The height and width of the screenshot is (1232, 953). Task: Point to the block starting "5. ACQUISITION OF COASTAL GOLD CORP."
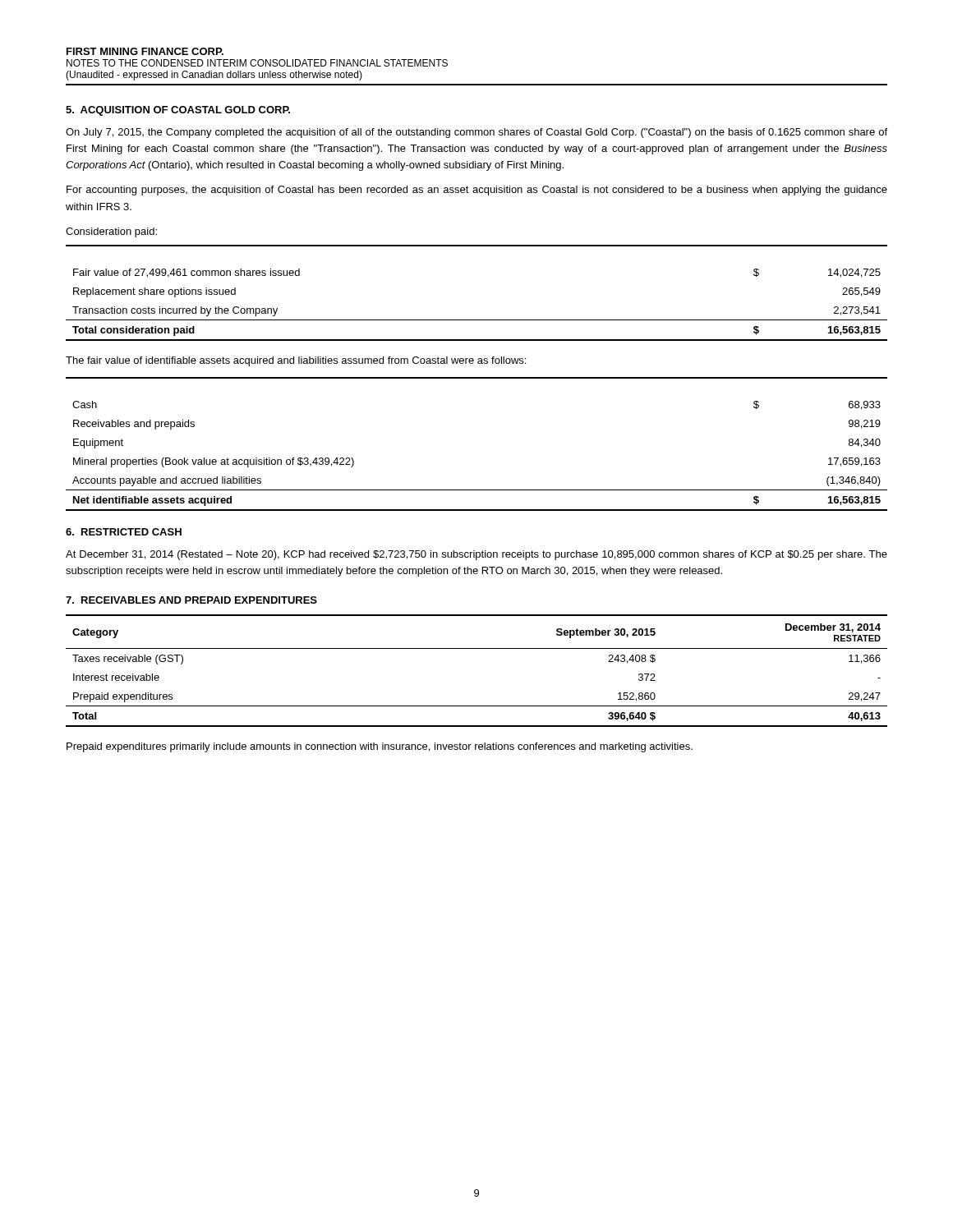(x=178, y=110)
